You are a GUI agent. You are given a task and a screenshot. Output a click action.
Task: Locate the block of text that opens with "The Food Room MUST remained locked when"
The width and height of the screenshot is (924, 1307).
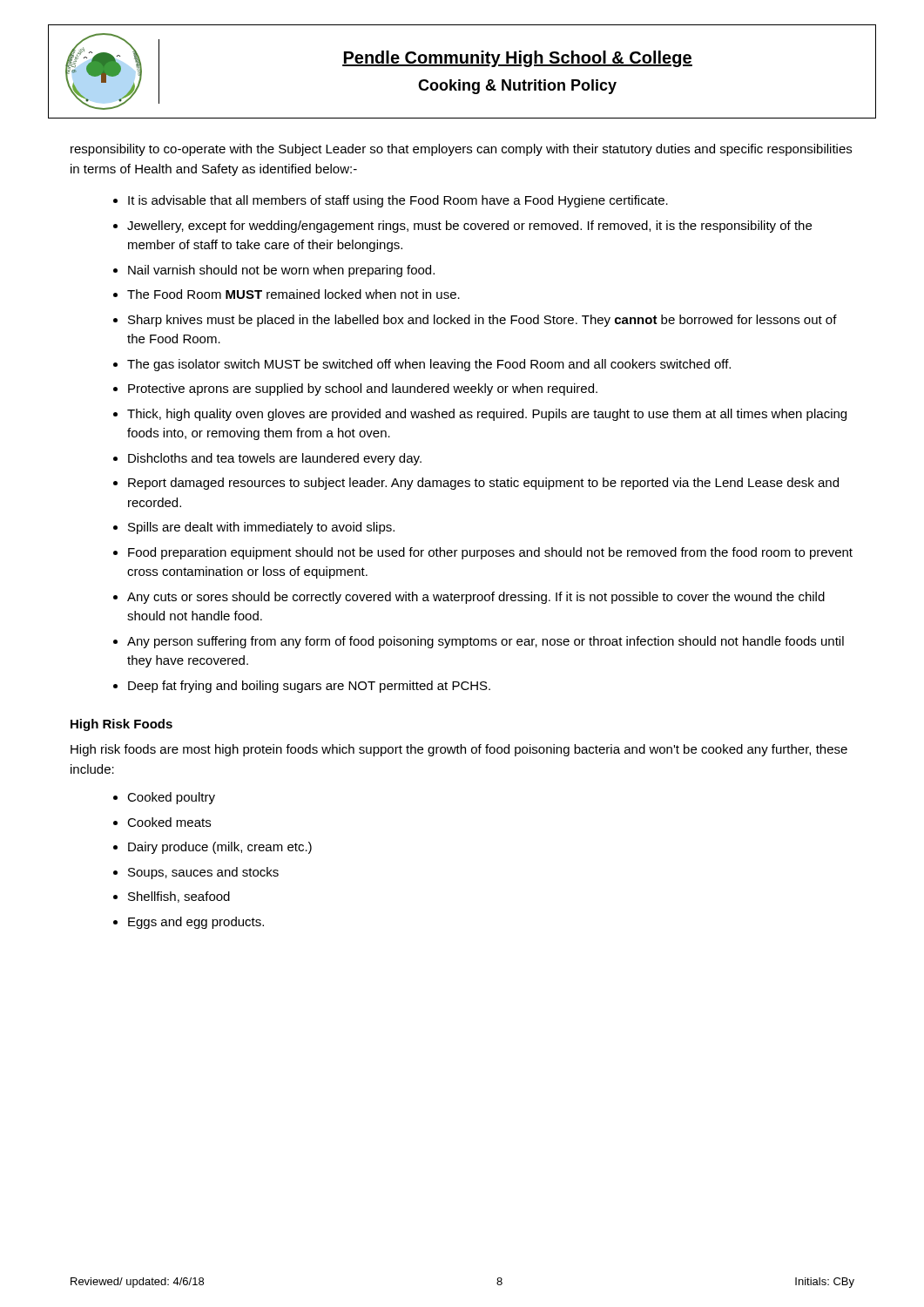(294, 294)
